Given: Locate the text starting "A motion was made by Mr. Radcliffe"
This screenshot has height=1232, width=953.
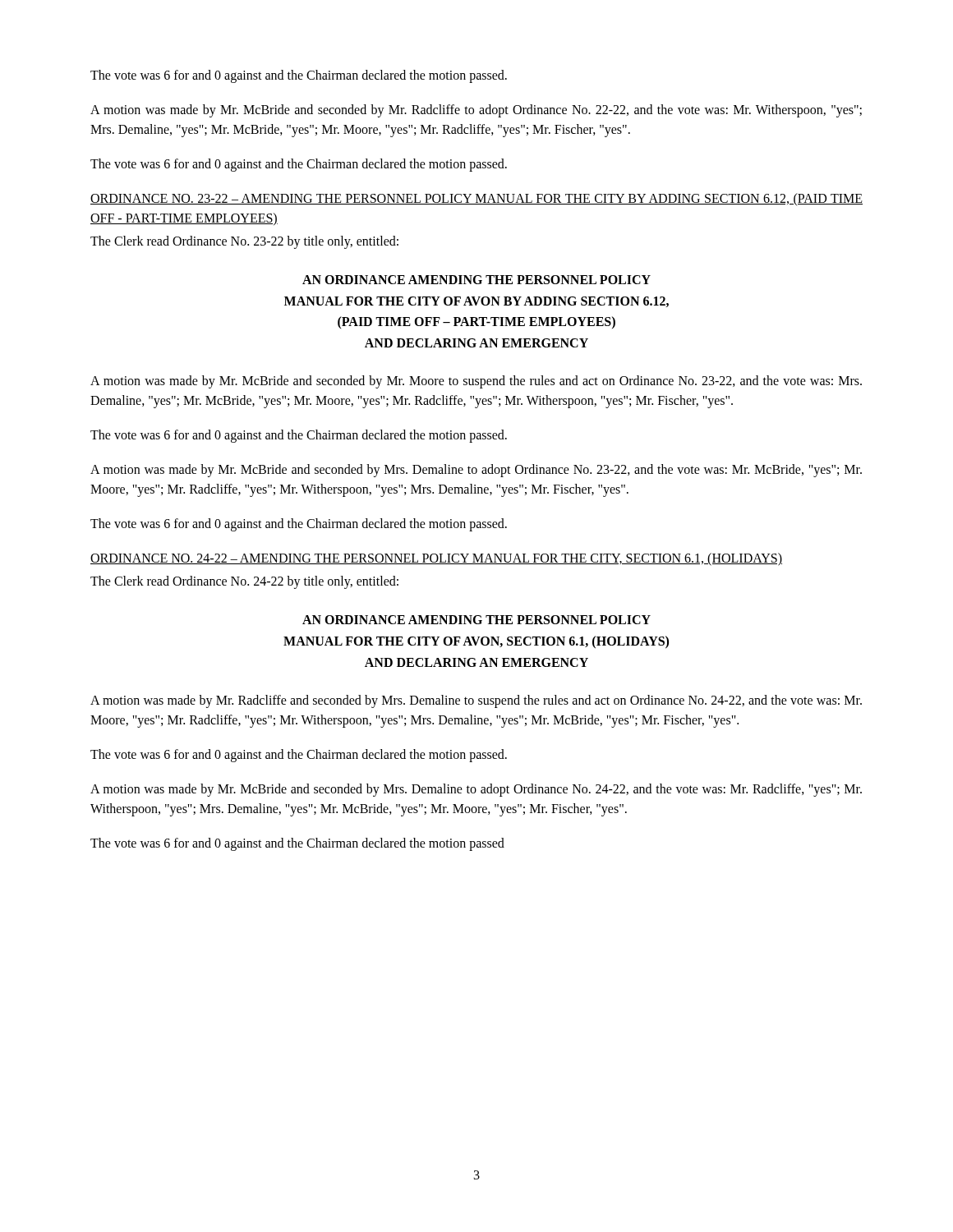Looking at the screenshot, I should (x=476, y=710).
